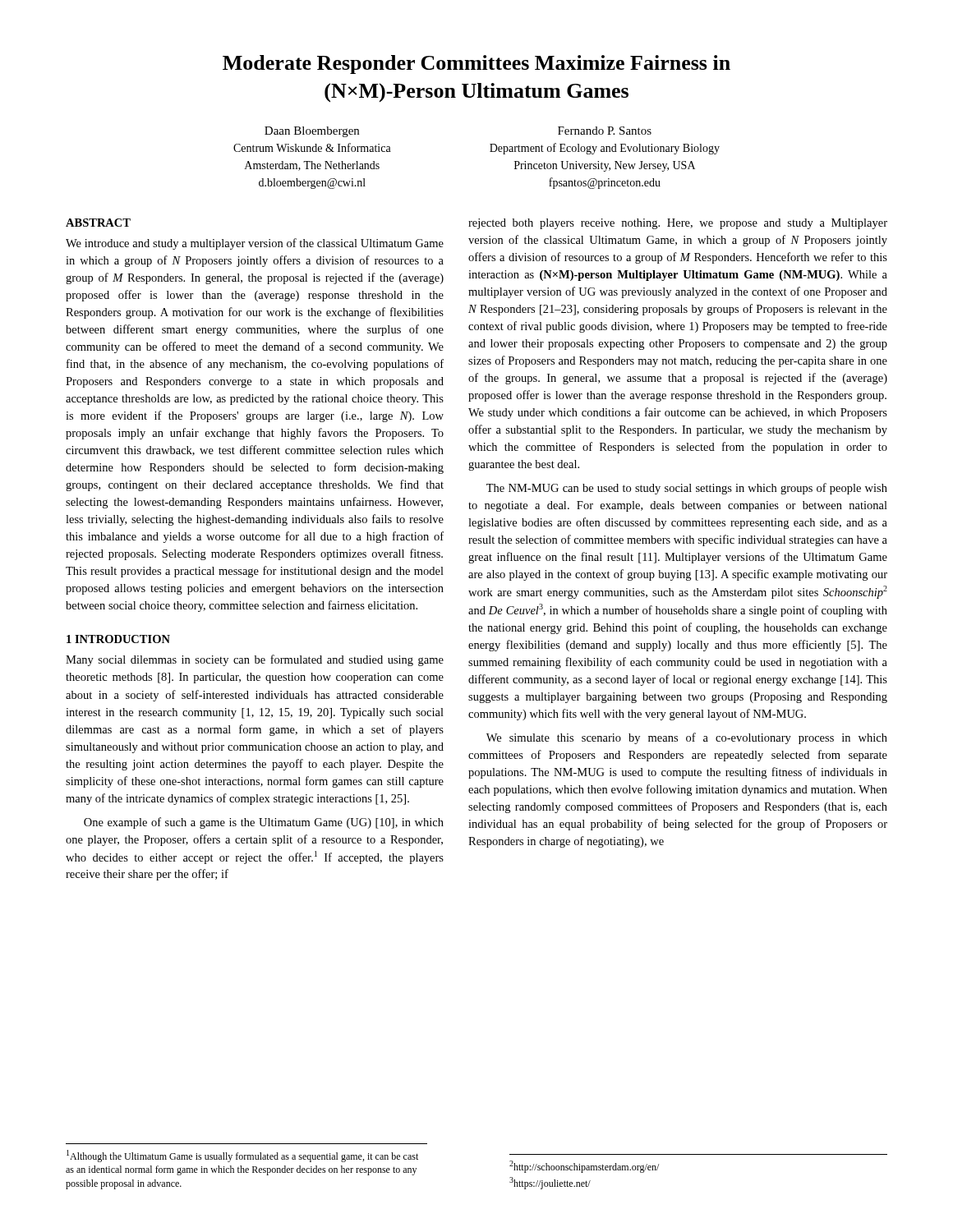The image size is (953, 1232).
Task: Navigate to the text starting "Many social dilemmas in society can be formulated"
Action: point(255,768)
